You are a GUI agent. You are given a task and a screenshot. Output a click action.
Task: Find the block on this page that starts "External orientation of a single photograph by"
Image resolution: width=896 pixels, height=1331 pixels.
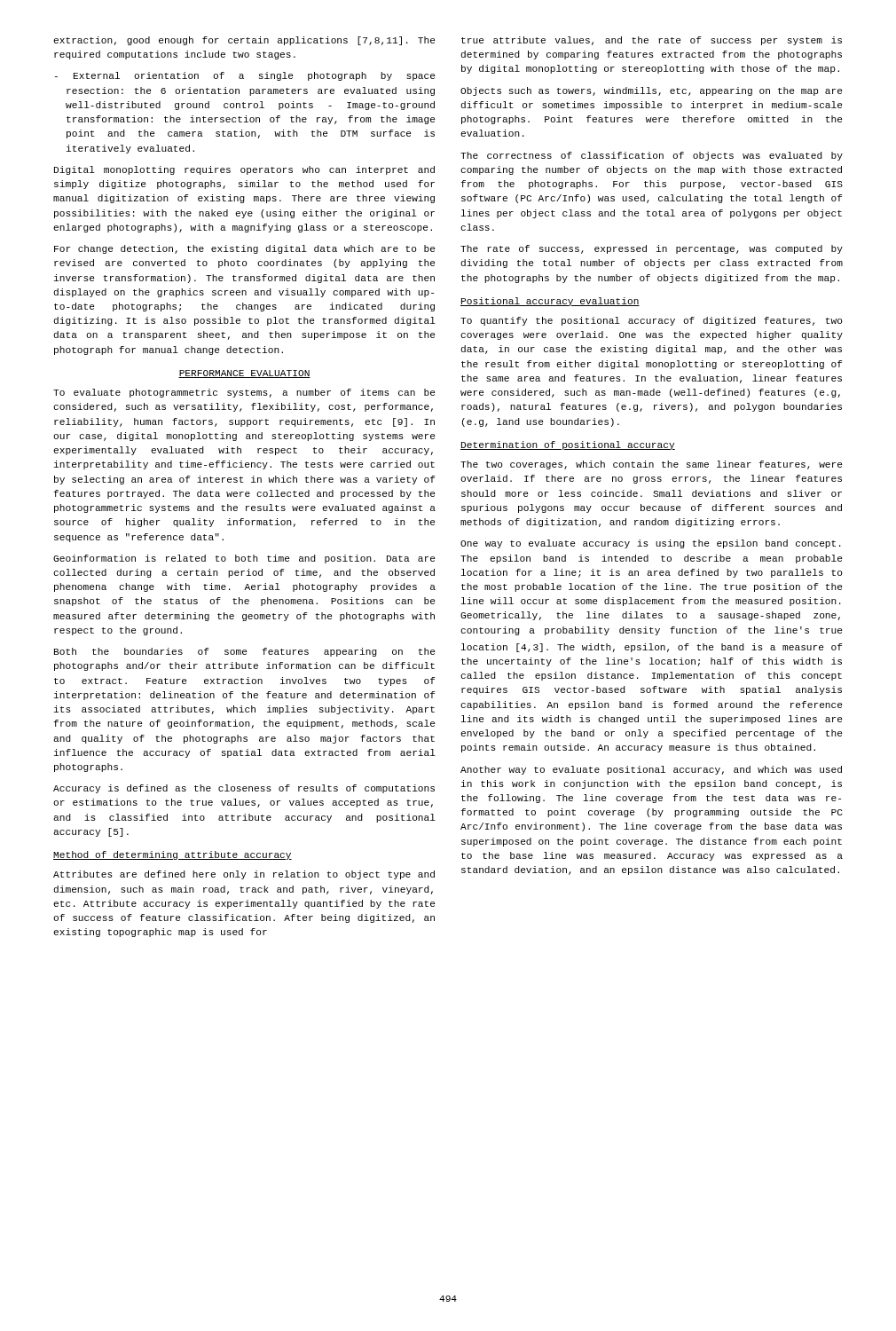[244, 113]
